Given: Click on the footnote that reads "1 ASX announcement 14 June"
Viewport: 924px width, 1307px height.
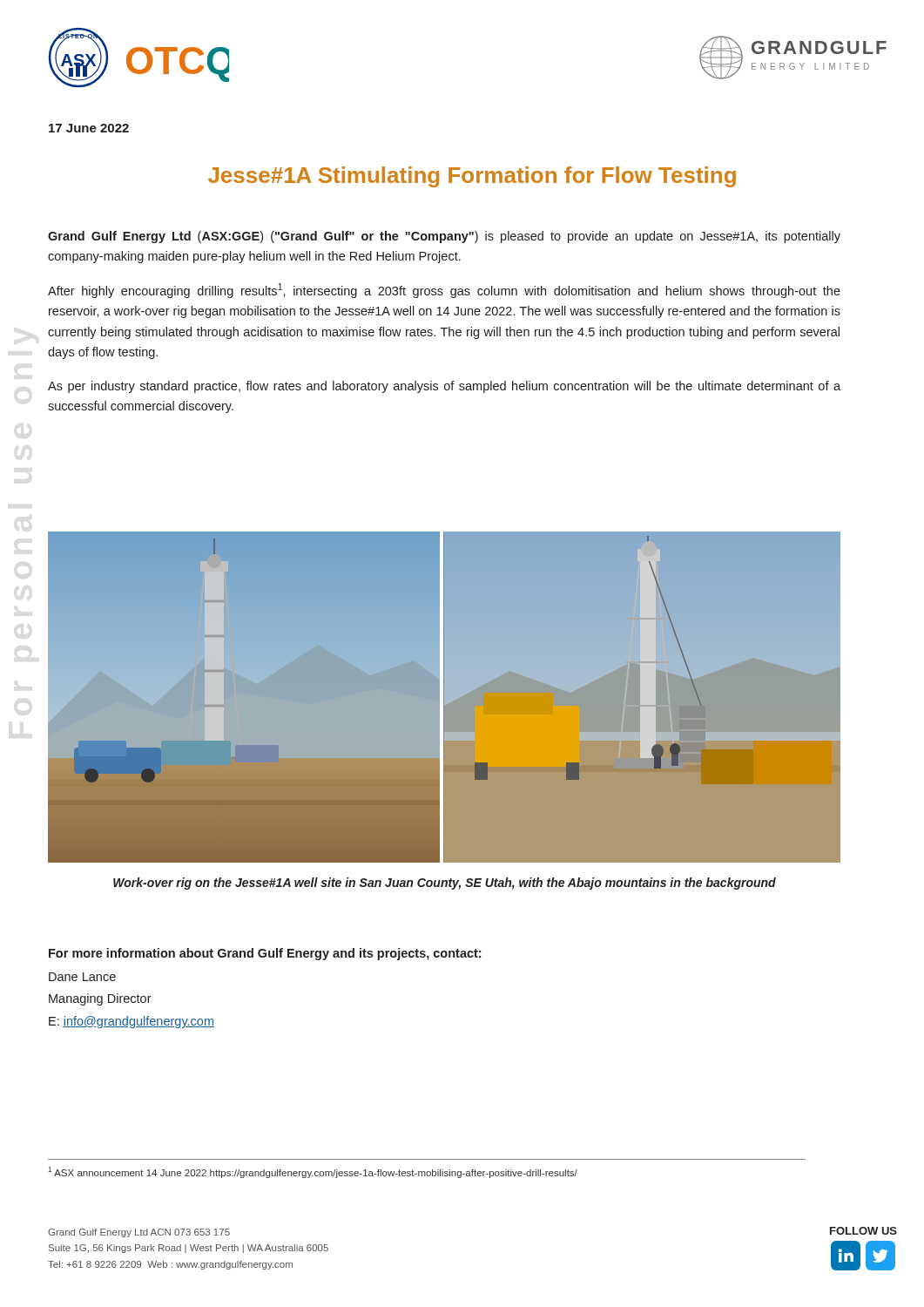Looking at the screenshot, I should pos(313,1172).
